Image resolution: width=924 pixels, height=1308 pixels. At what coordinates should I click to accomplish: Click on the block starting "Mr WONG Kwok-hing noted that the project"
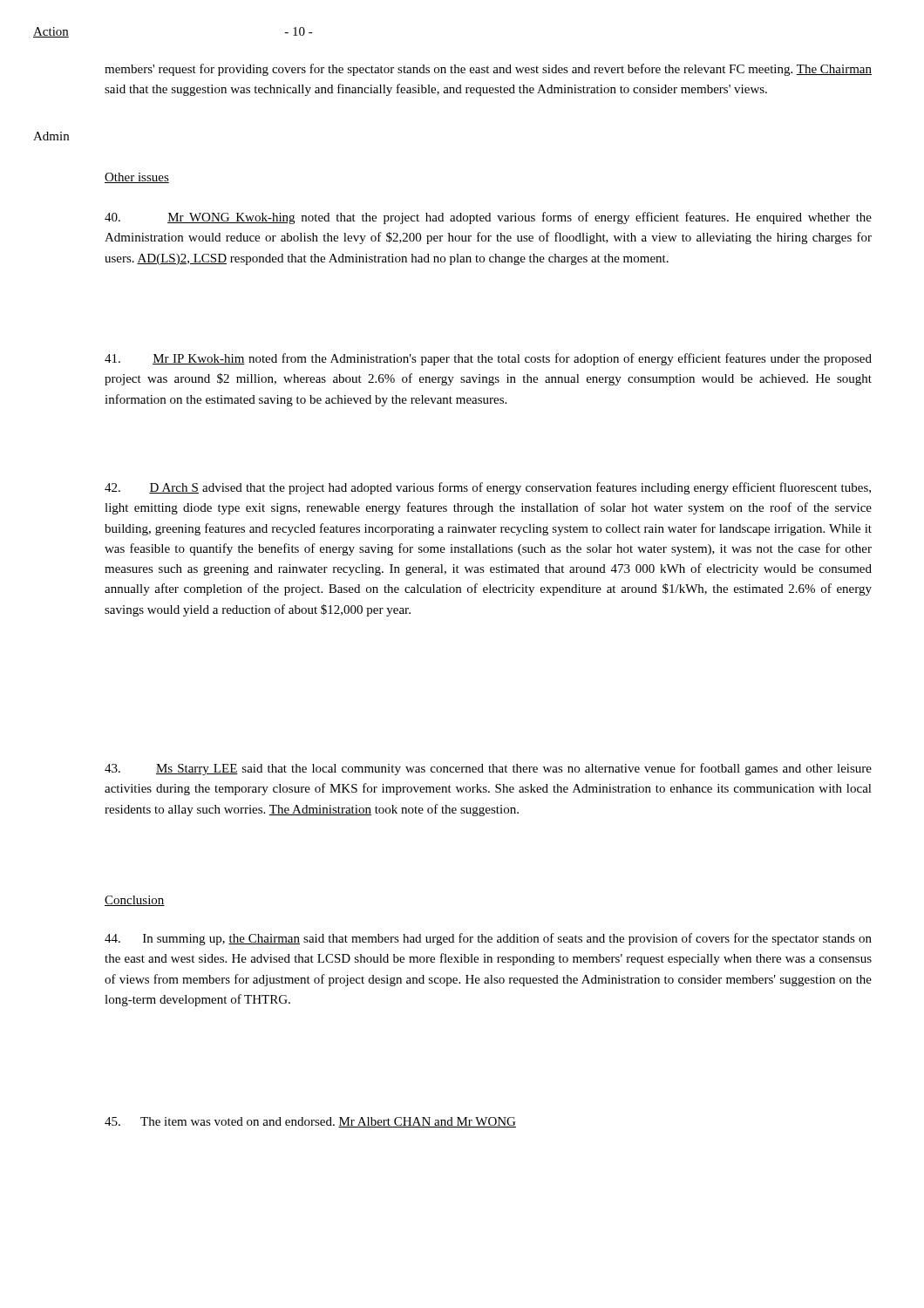488,237
